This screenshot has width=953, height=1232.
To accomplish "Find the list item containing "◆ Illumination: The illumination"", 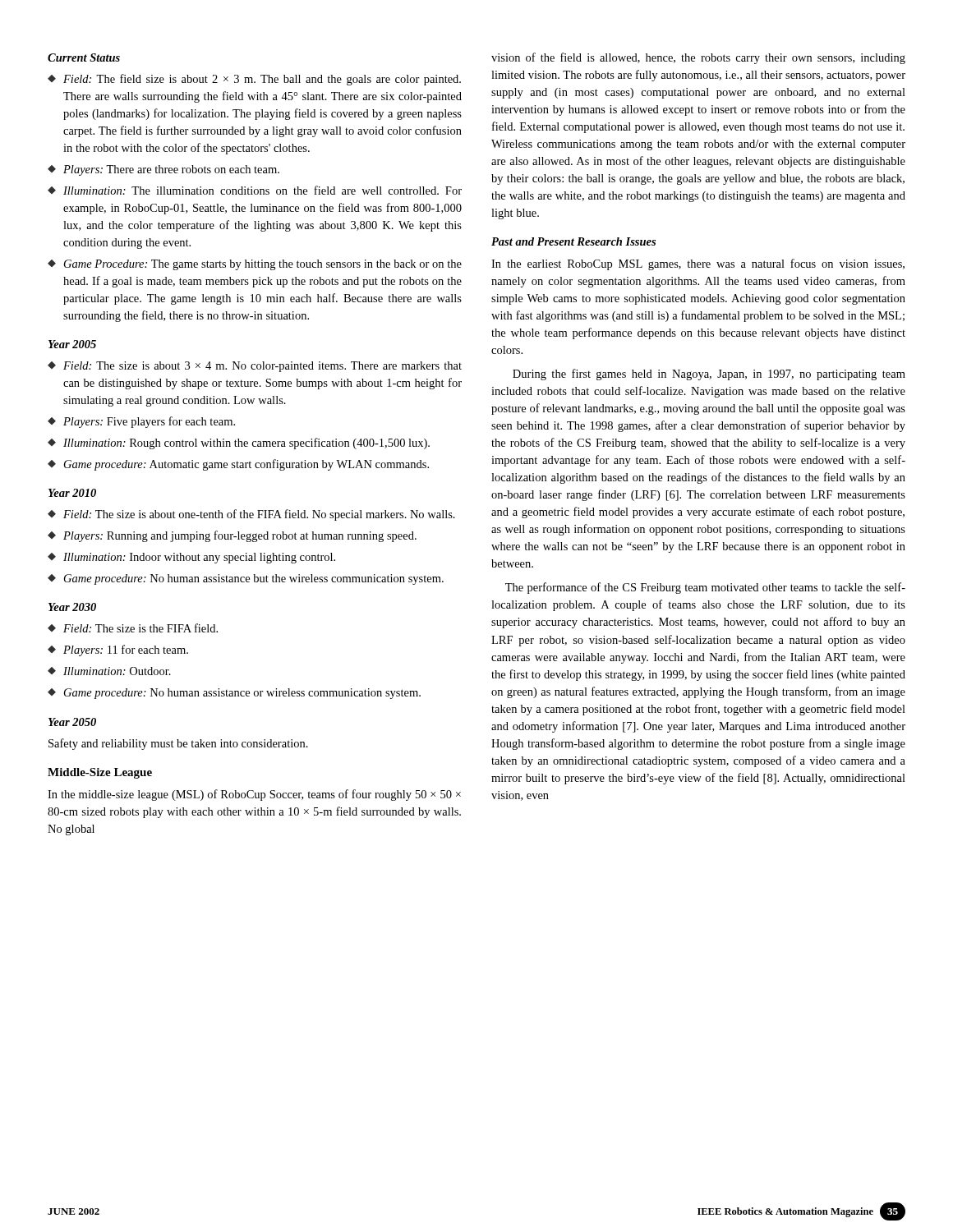I will point(255,217).
